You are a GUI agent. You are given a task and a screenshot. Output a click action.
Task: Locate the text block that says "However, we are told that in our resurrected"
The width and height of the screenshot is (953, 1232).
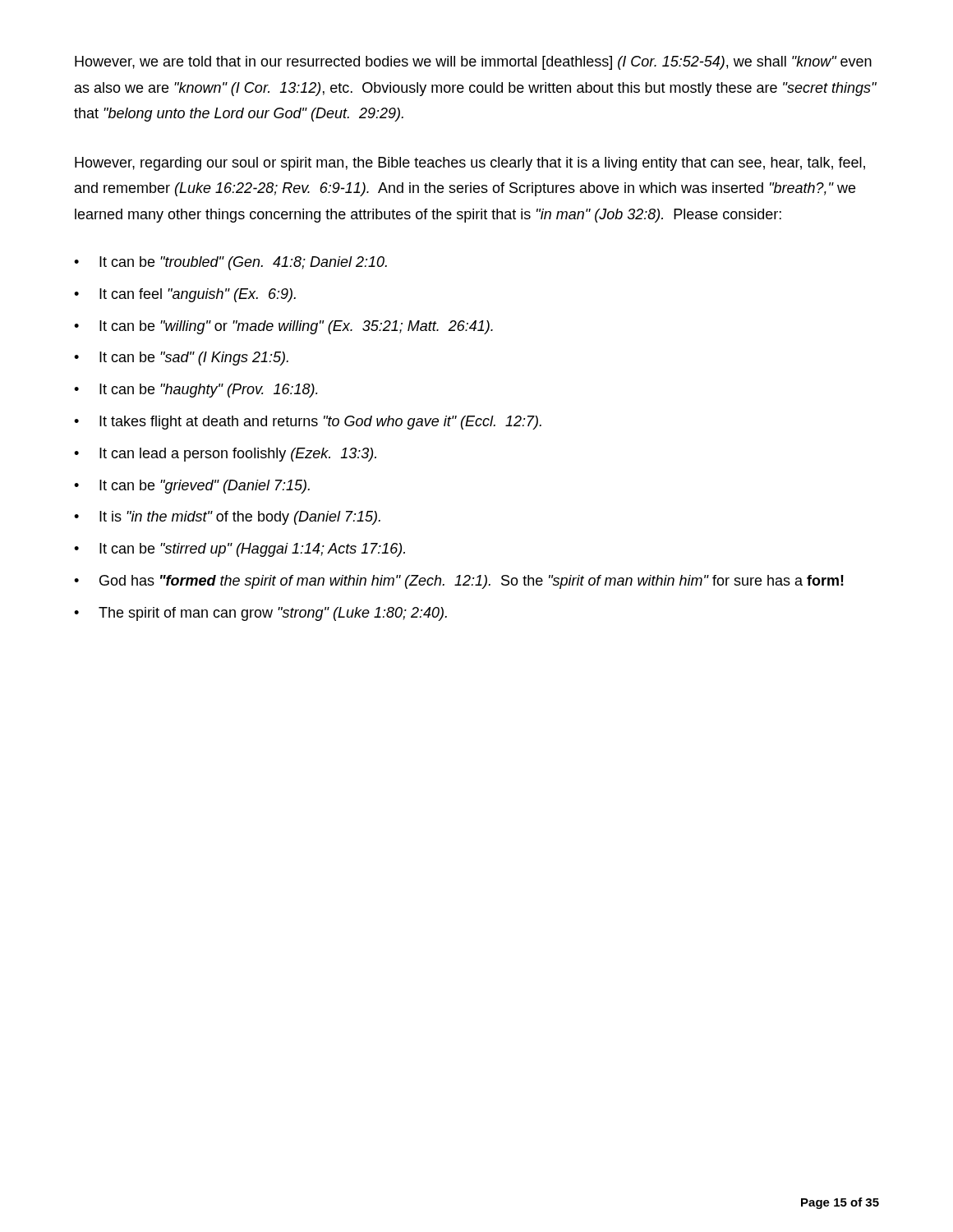(475, 87)
